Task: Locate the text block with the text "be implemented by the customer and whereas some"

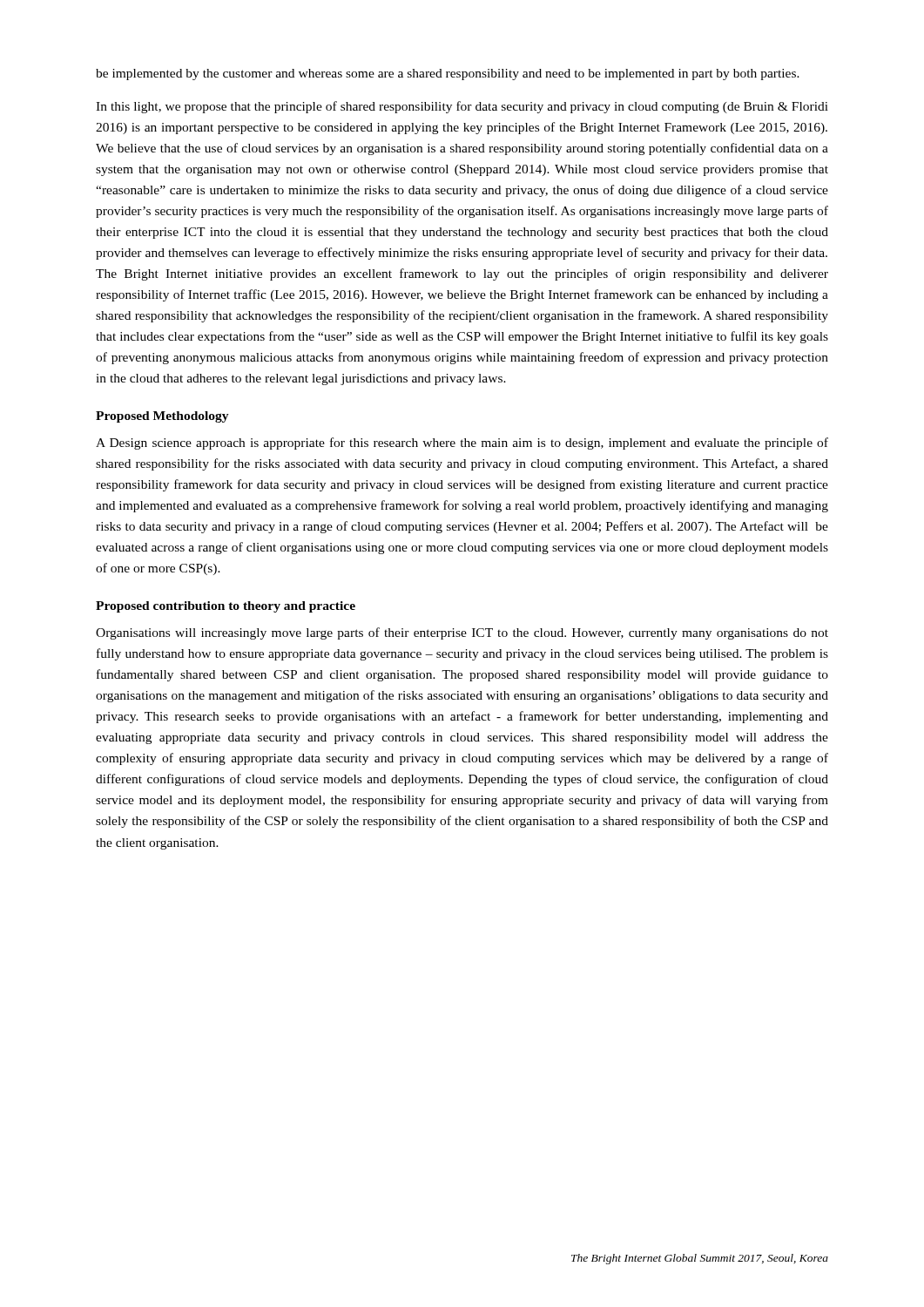Action: point(448,73)
